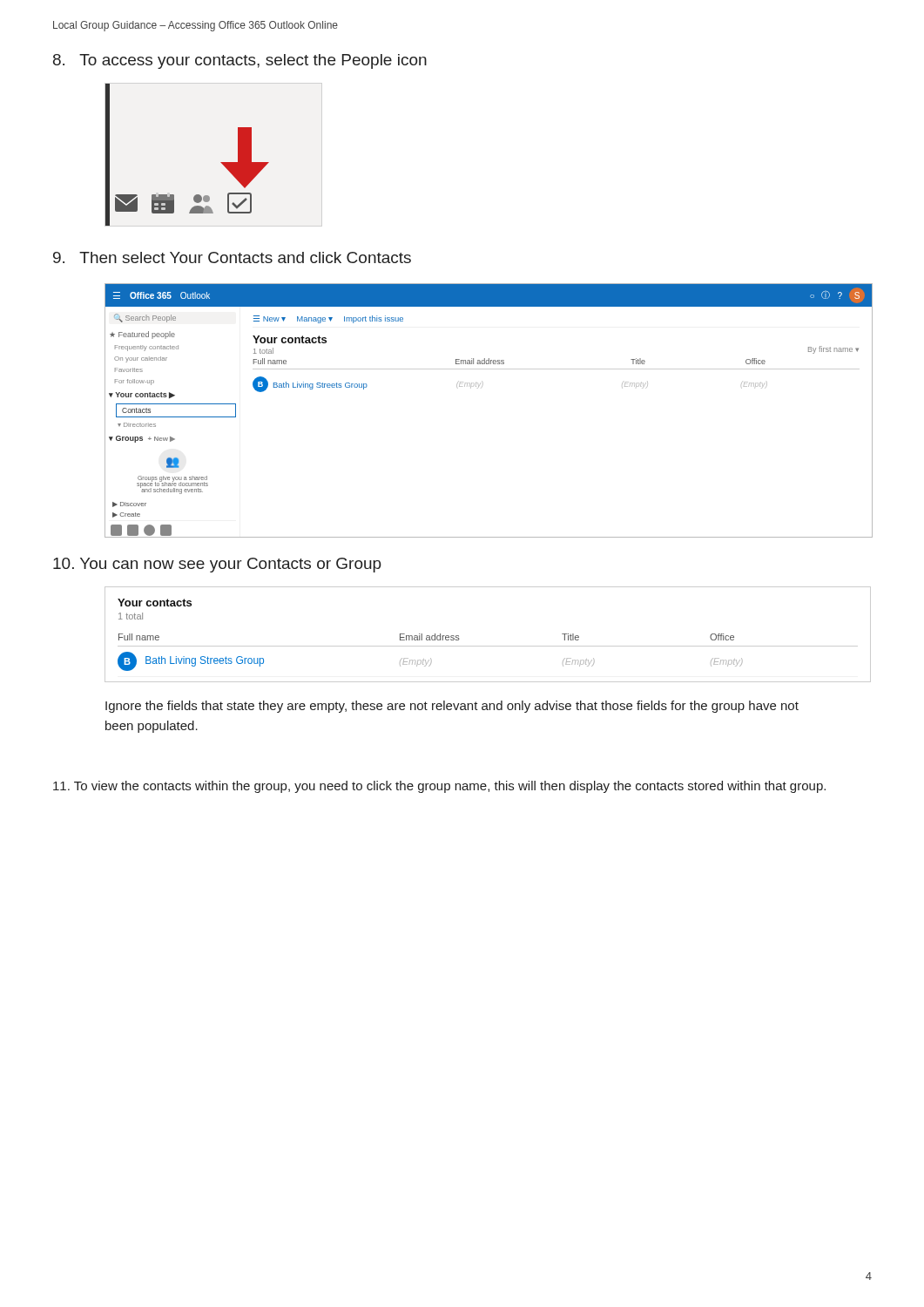924x1307 pixels.
Task: Locate the block of text that opens with "9. Then select Your Contacts and"
Action: pos(232,257)
